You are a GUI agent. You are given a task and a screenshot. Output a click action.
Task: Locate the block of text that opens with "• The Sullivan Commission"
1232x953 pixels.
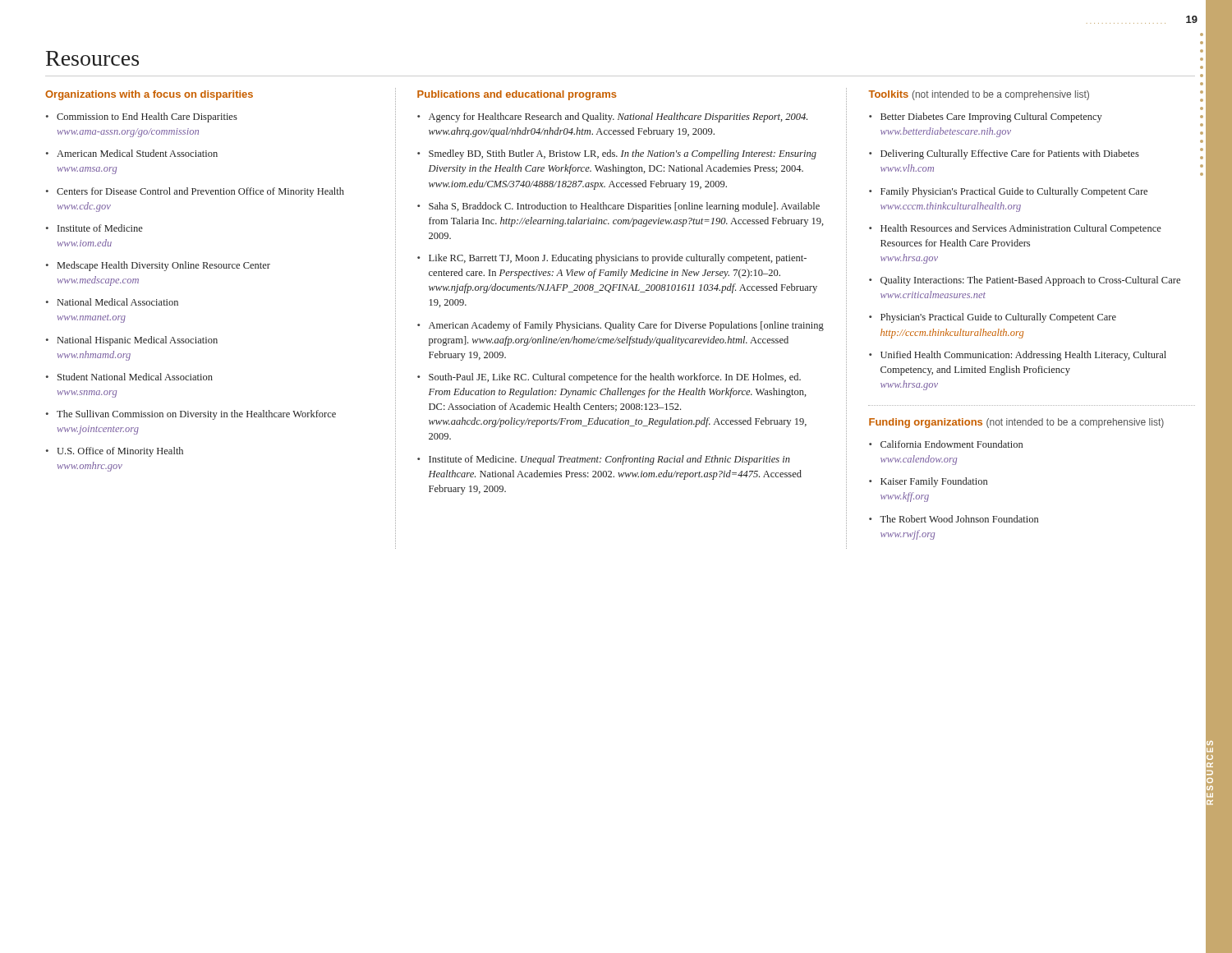(208, 422)
